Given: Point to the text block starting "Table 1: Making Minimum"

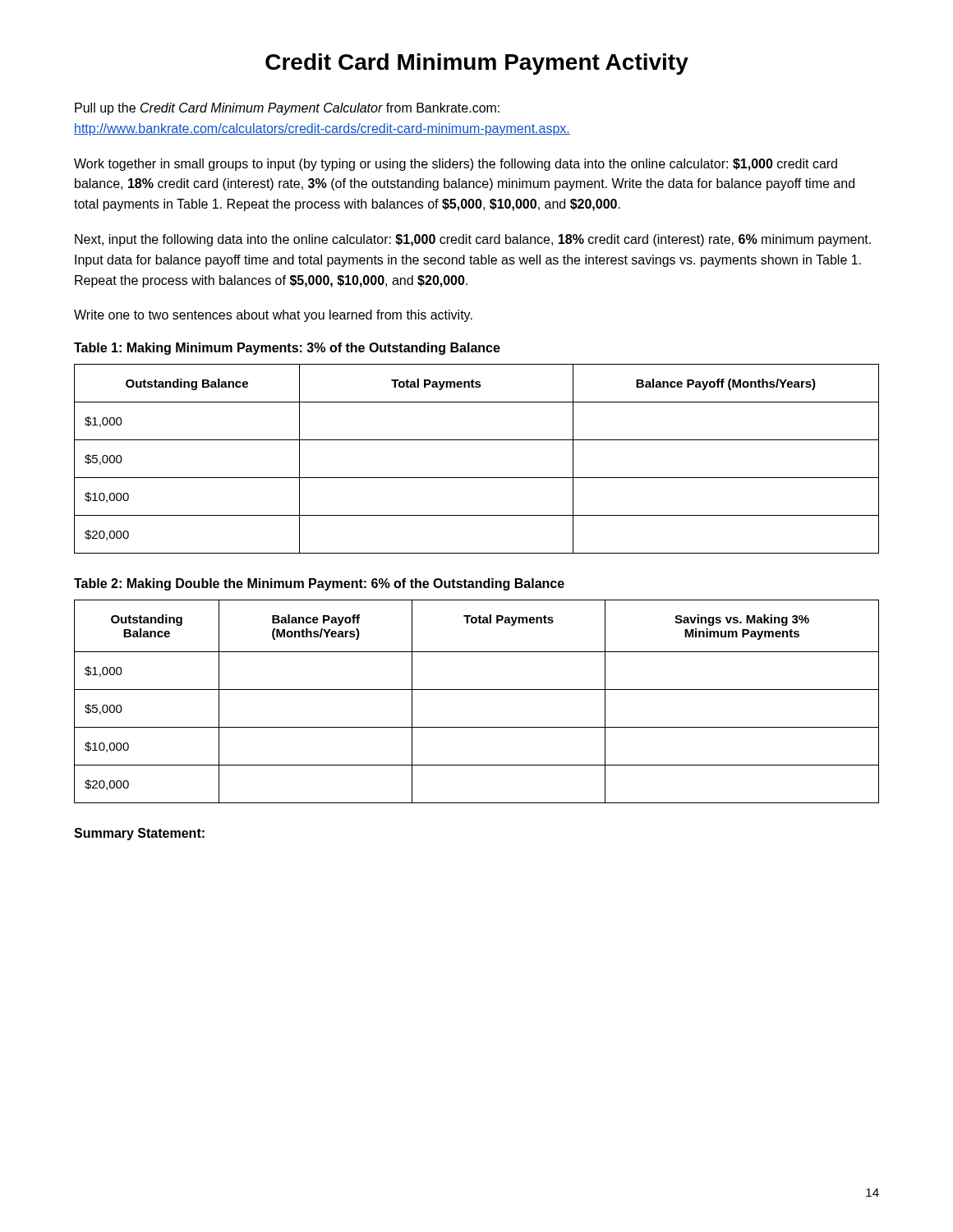Looking at the screenshot, I should pos(287,348).
